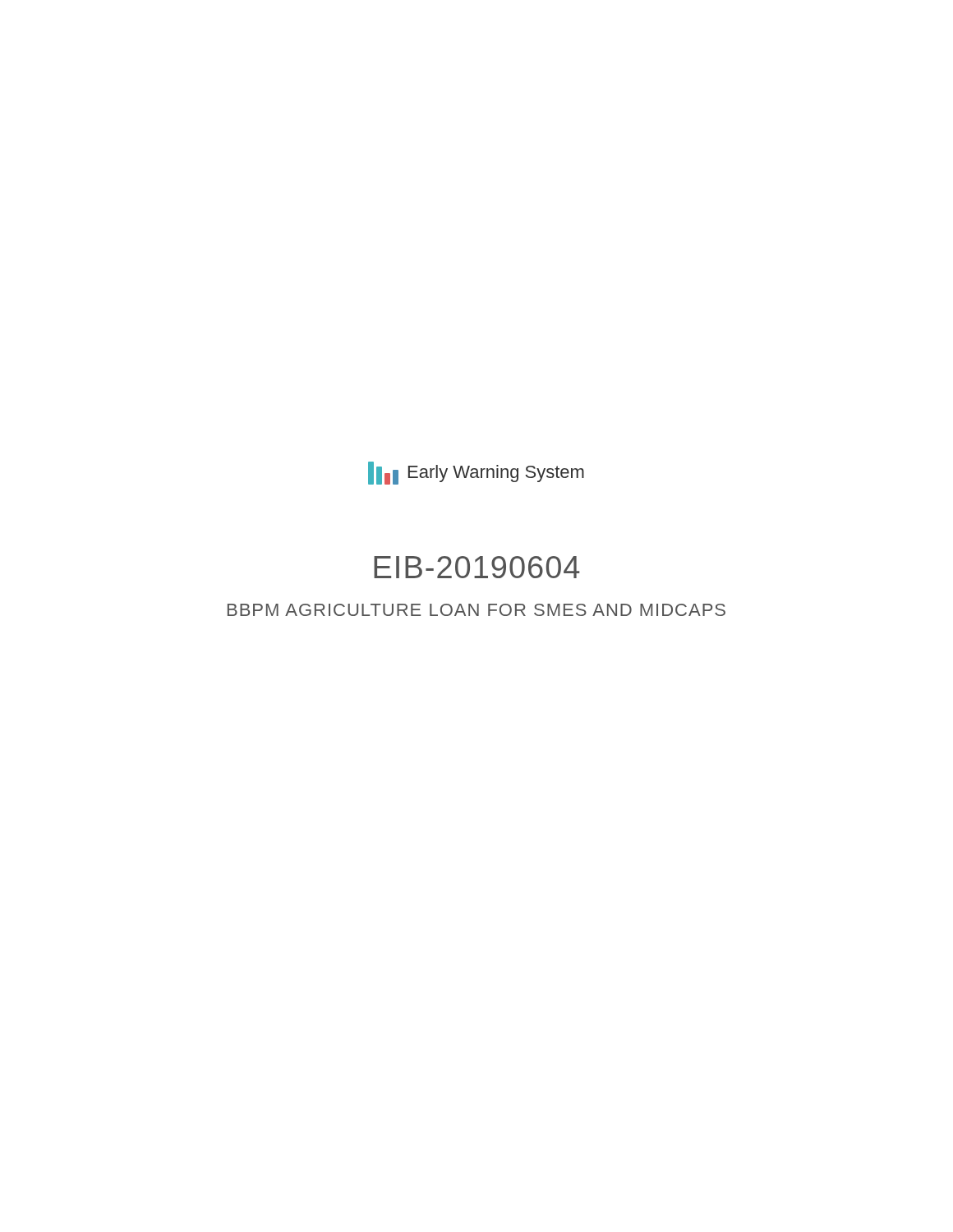Select the logo
The image size is (953, 1232).
pos(476,472)
